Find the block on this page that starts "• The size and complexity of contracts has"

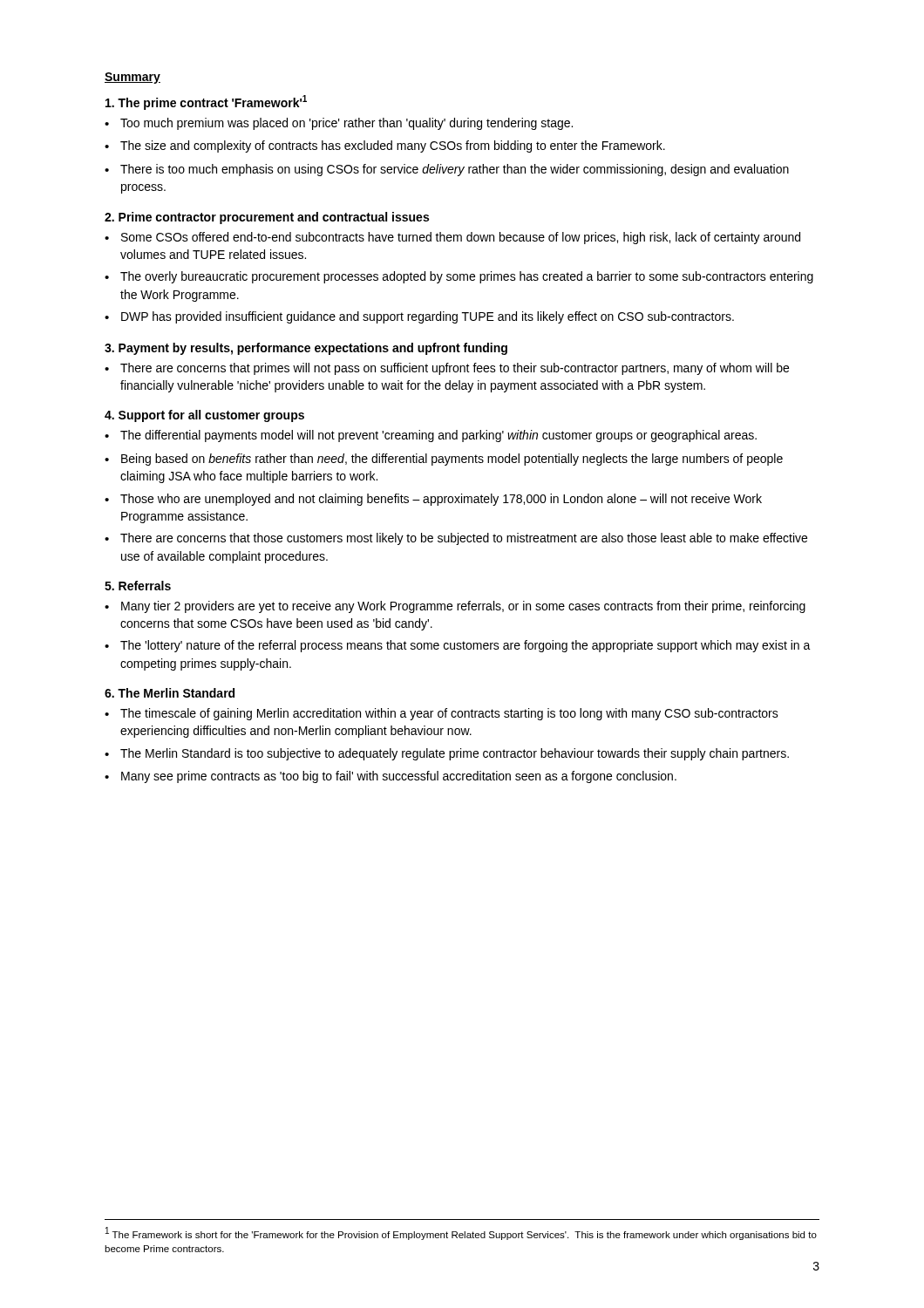(x=462, y=147)
